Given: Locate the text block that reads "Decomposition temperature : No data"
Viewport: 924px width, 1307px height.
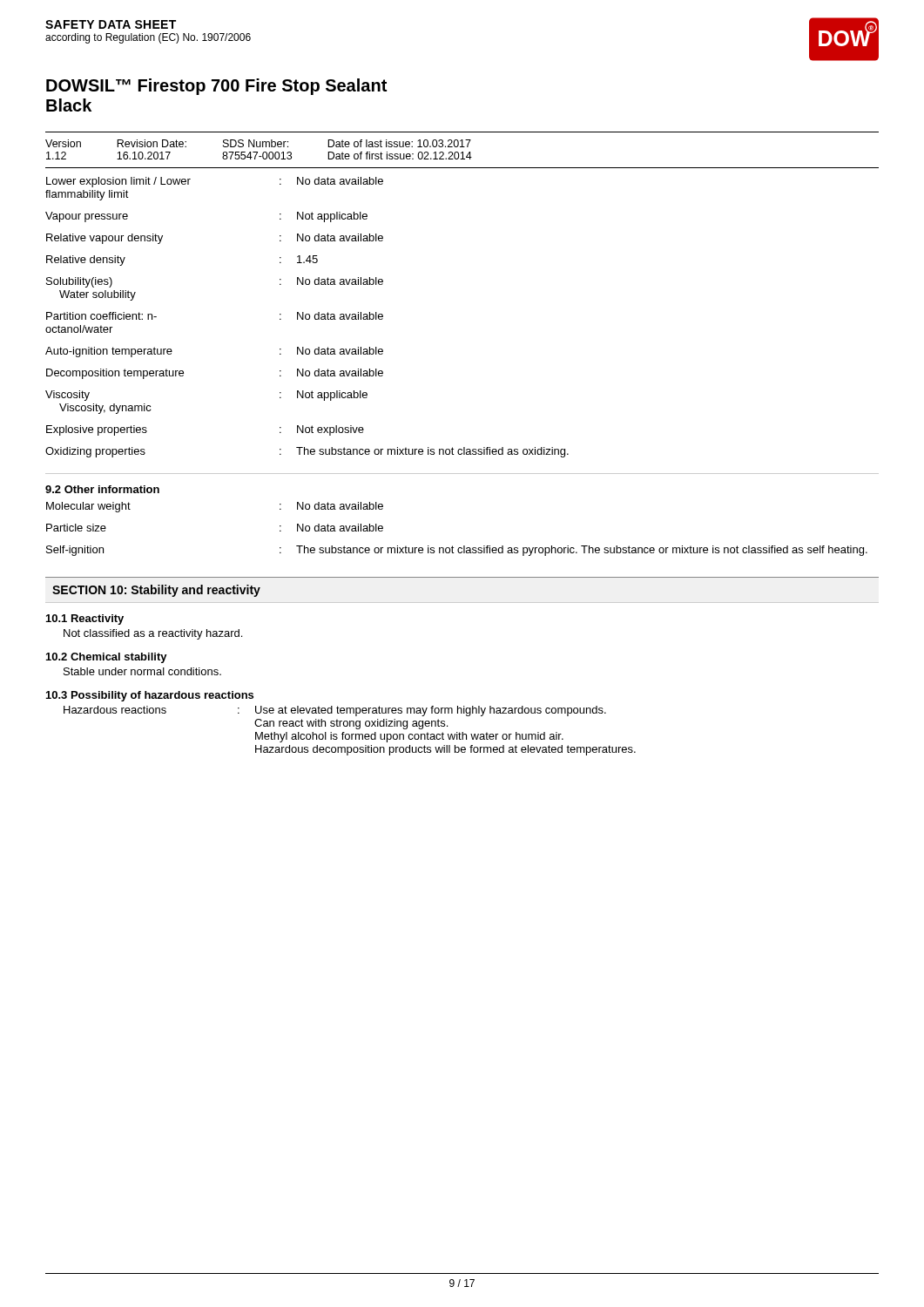Looking at the screenshot, I should click(x=115, y=373).
